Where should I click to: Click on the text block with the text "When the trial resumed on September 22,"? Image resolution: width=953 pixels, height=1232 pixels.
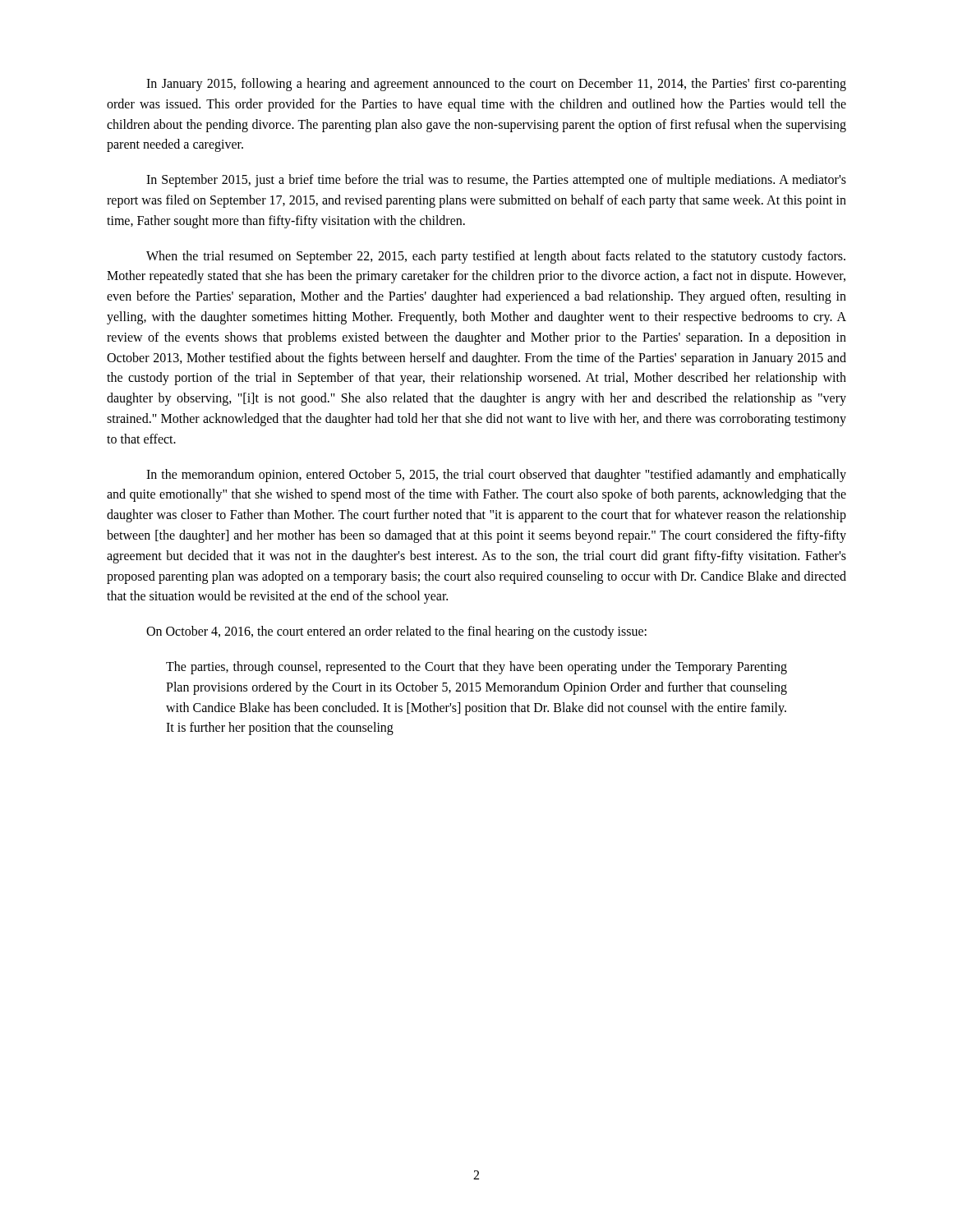(476, 347)
